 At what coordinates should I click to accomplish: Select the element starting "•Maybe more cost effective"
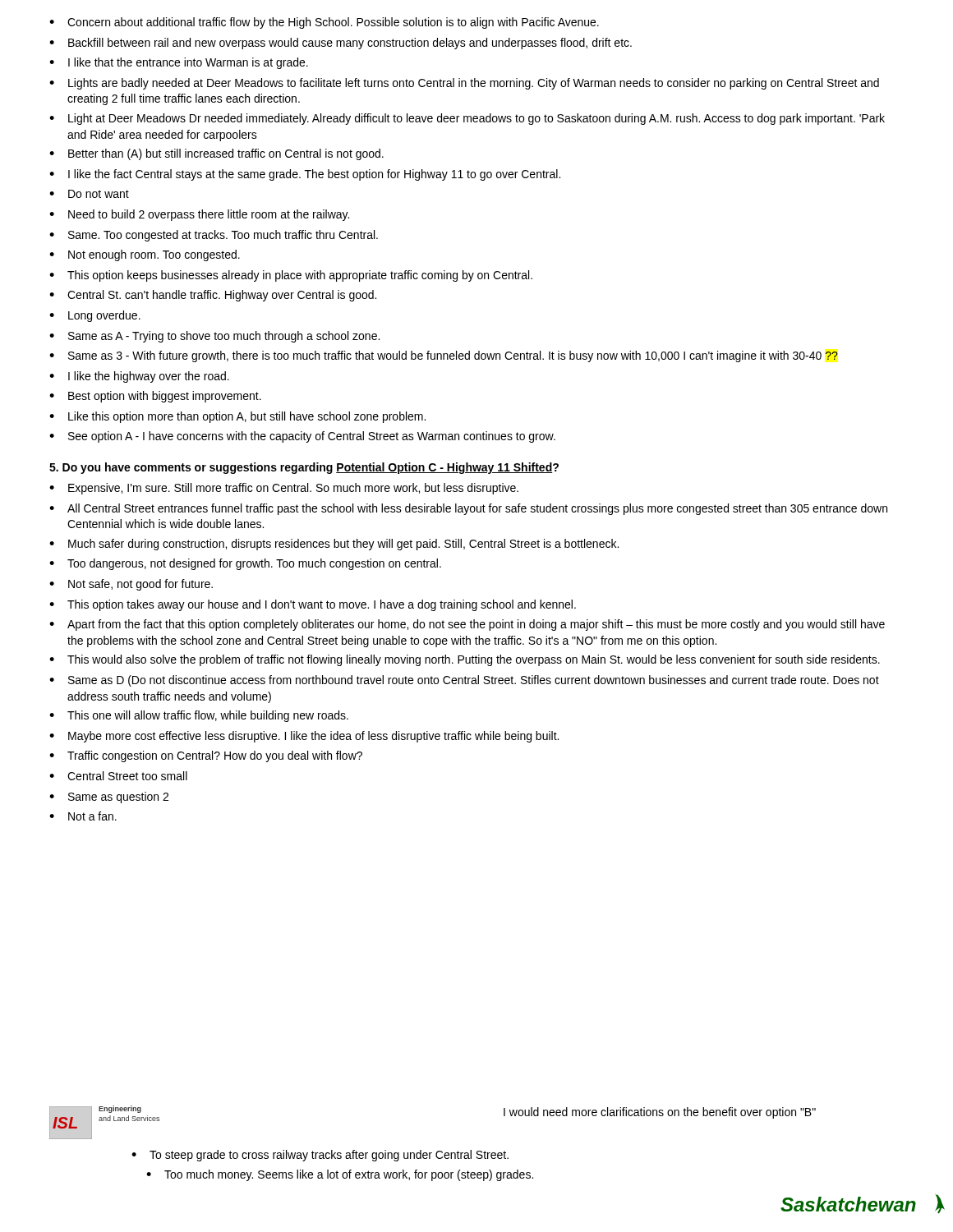pyautogui.click(x=476, y=737)
